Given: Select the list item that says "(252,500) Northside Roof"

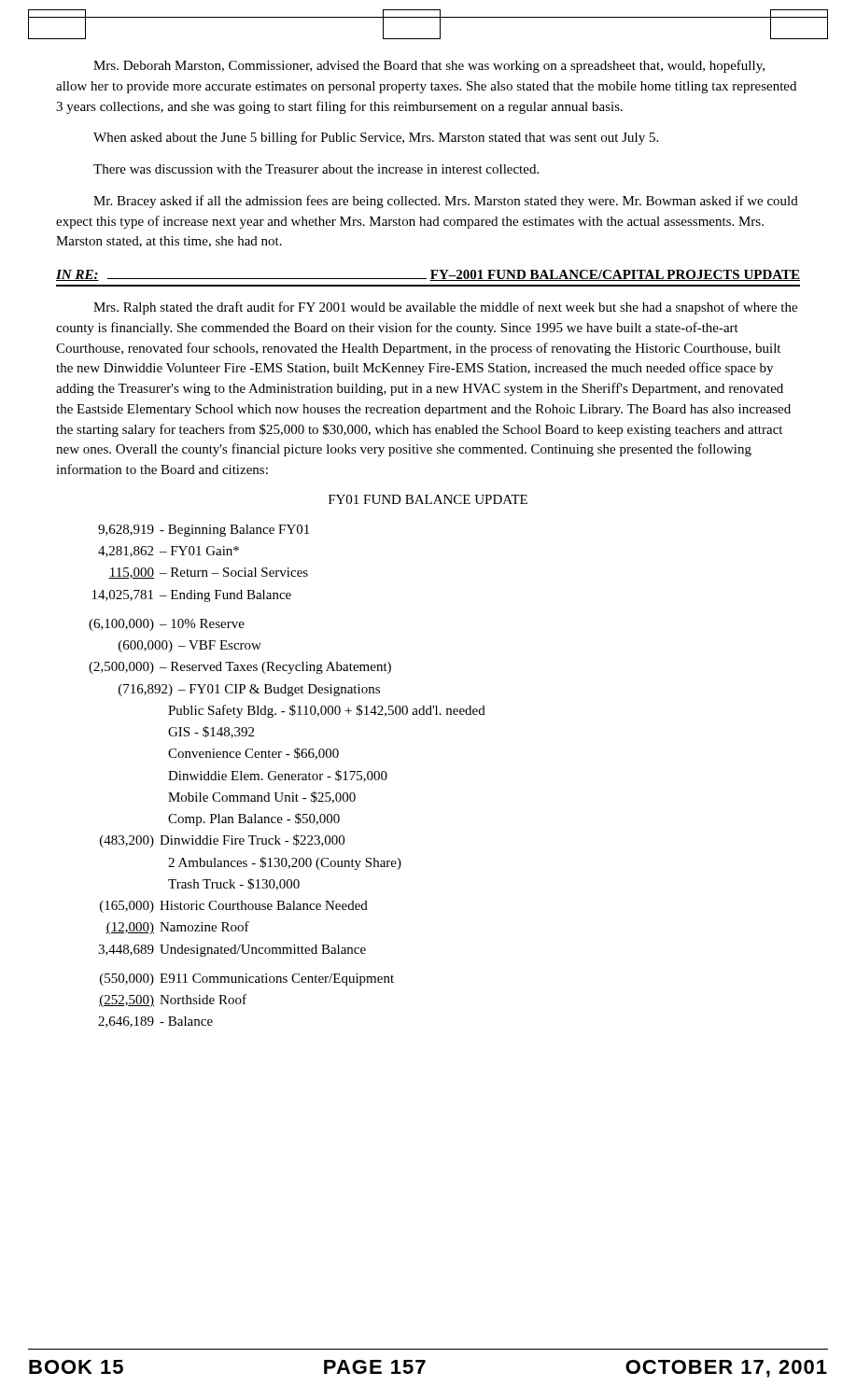Looking at the screenshot, I should click(173, 1001).
